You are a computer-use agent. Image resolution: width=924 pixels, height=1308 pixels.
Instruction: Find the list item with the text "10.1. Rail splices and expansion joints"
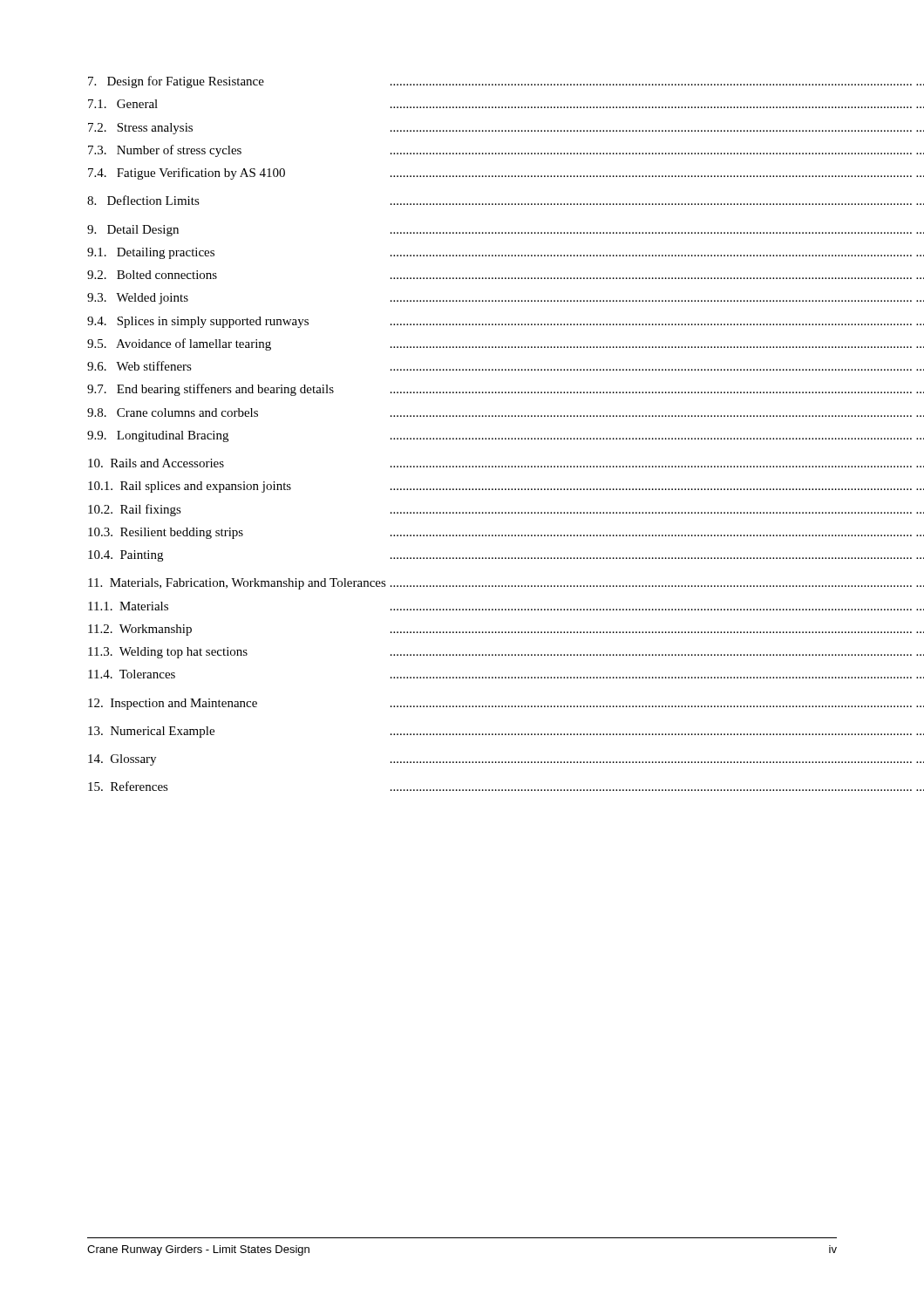(x=506, y=486)
